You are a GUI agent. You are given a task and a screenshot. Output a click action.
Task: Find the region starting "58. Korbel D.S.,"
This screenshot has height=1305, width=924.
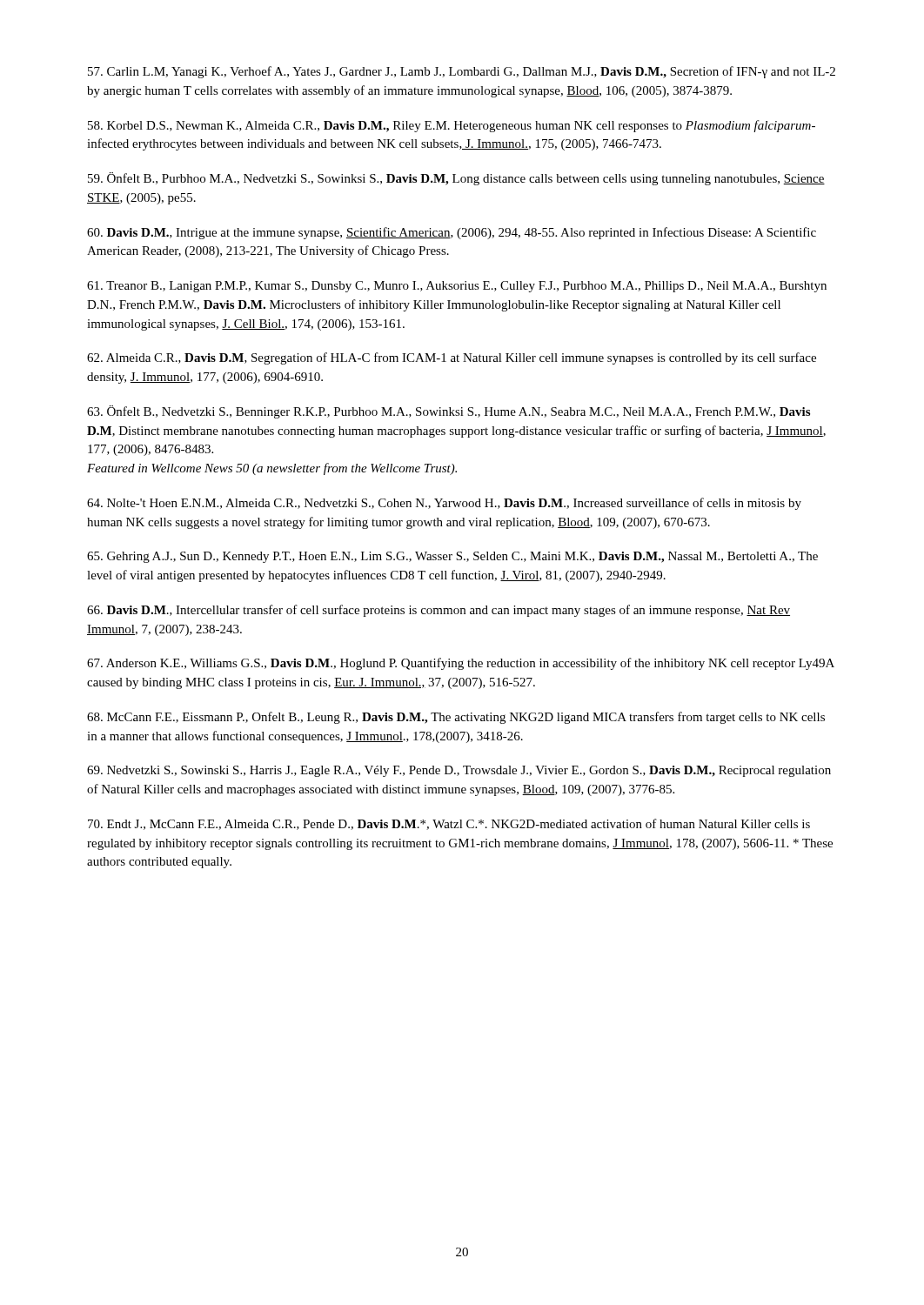coord(451,134)
